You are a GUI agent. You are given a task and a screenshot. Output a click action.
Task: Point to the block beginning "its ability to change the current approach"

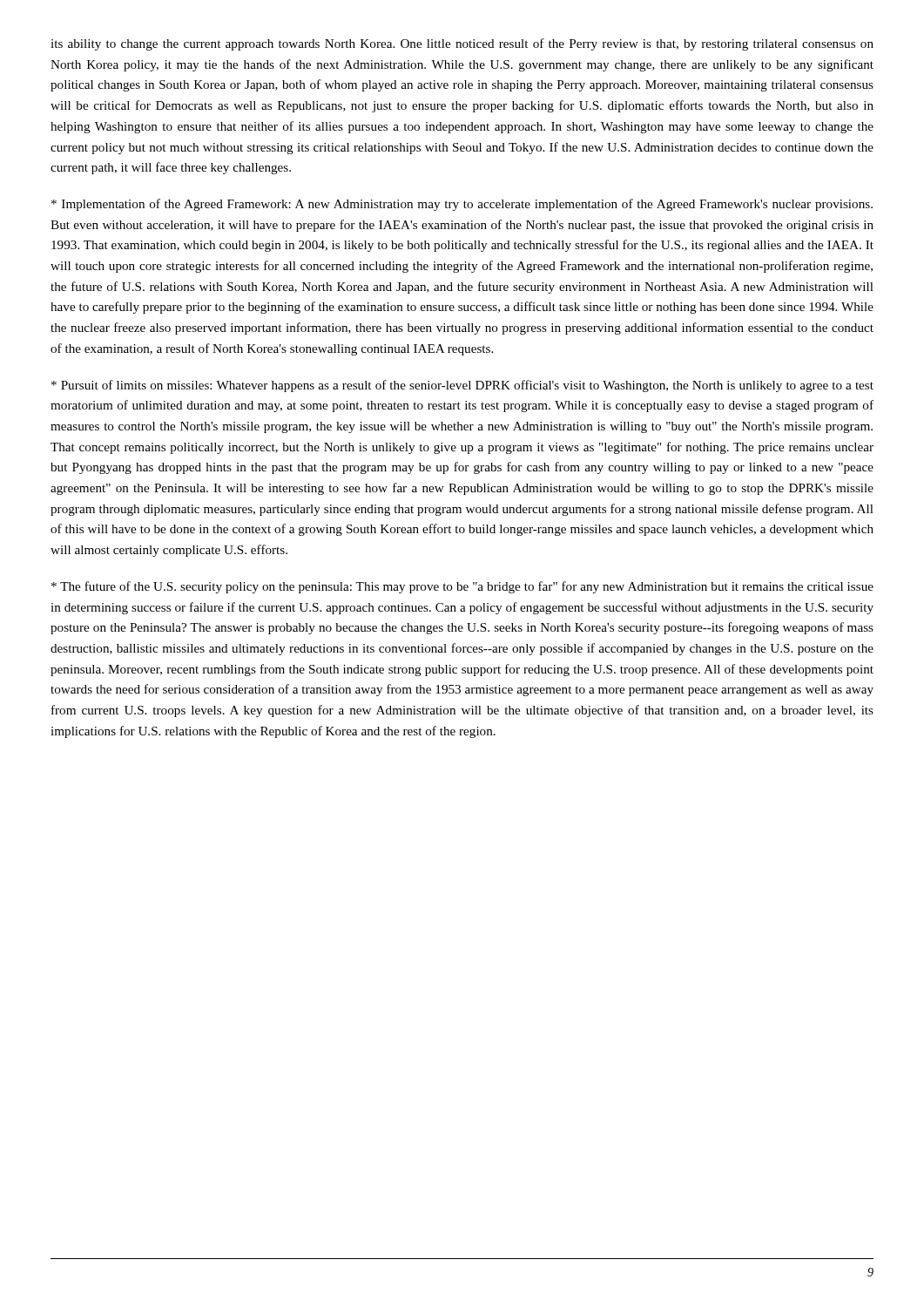point(462,105)
